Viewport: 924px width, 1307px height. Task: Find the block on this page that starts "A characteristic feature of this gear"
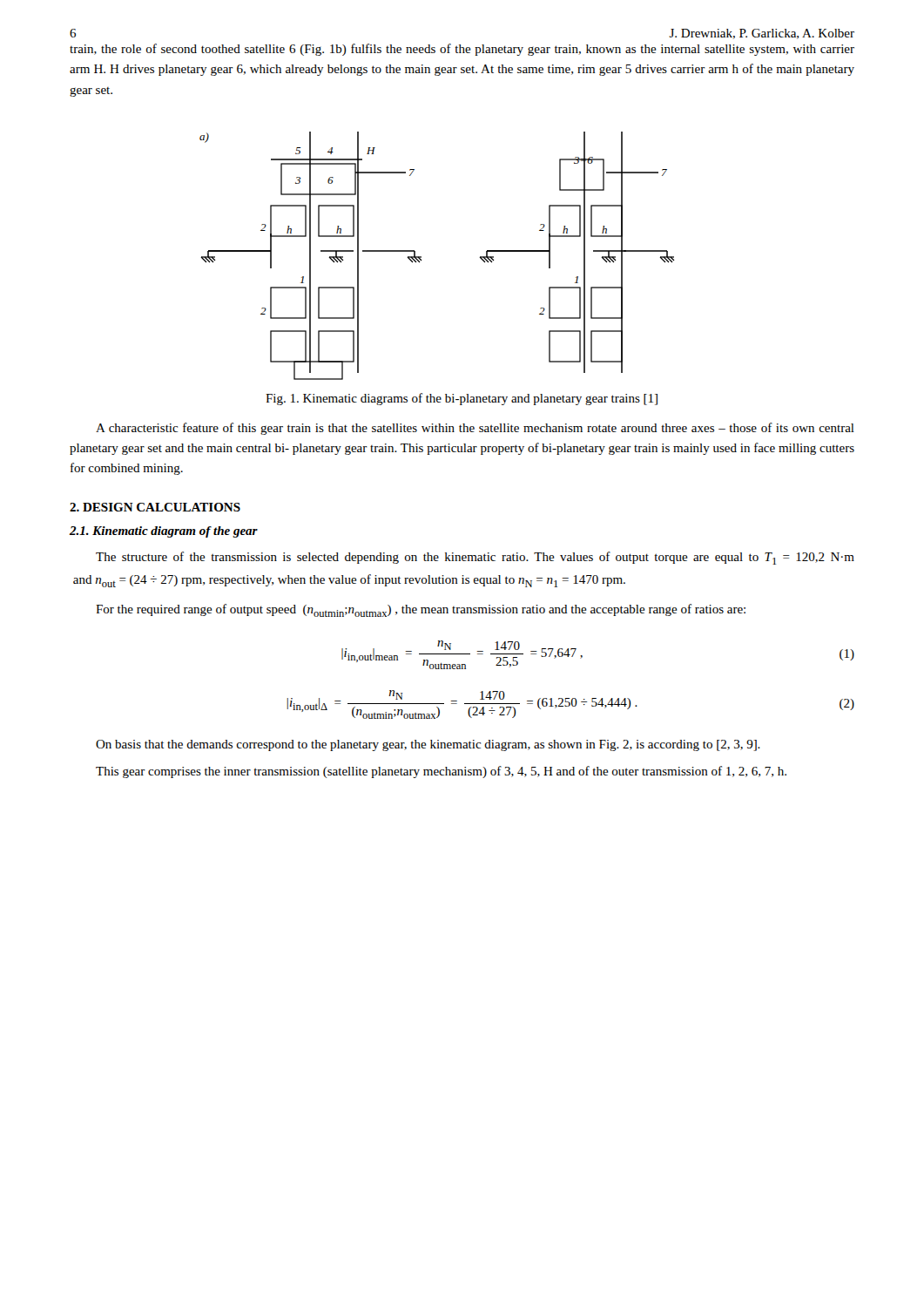[x=462, y=448]
